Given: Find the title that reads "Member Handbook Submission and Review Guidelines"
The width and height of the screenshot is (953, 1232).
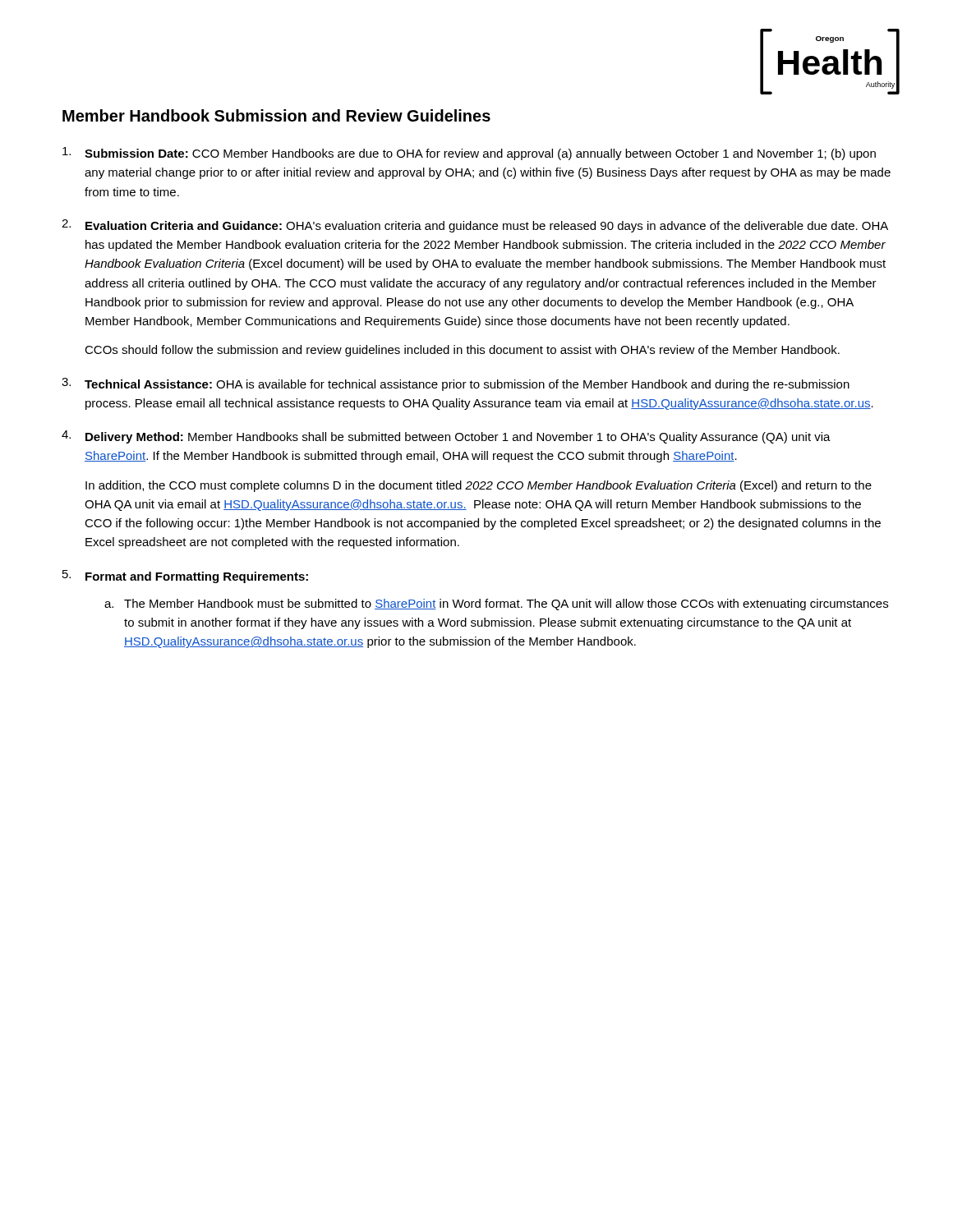Looking at the screenshot, I should [x=276, y=116].
